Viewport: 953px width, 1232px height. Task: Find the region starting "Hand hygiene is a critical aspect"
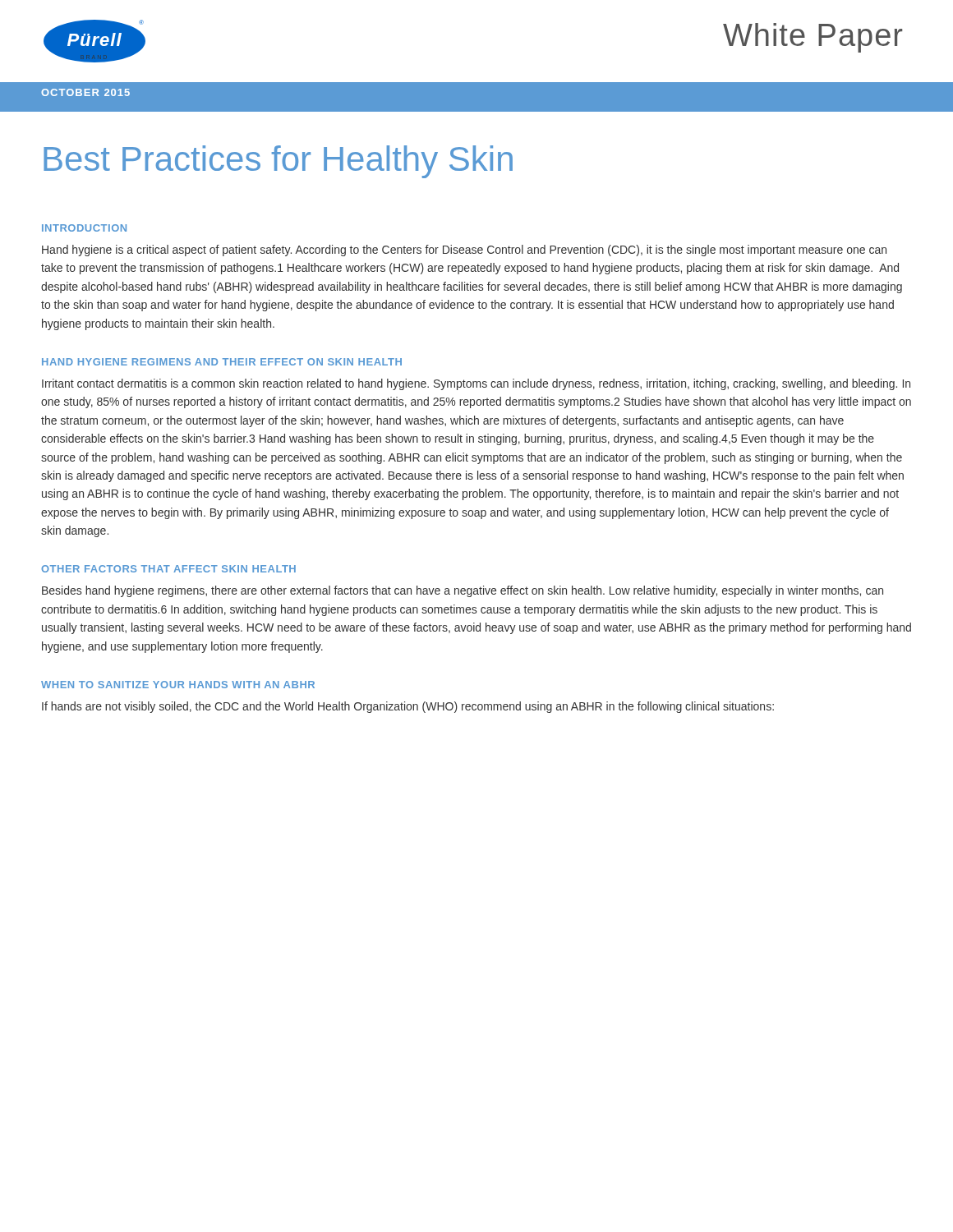click(x=472, y=286)
